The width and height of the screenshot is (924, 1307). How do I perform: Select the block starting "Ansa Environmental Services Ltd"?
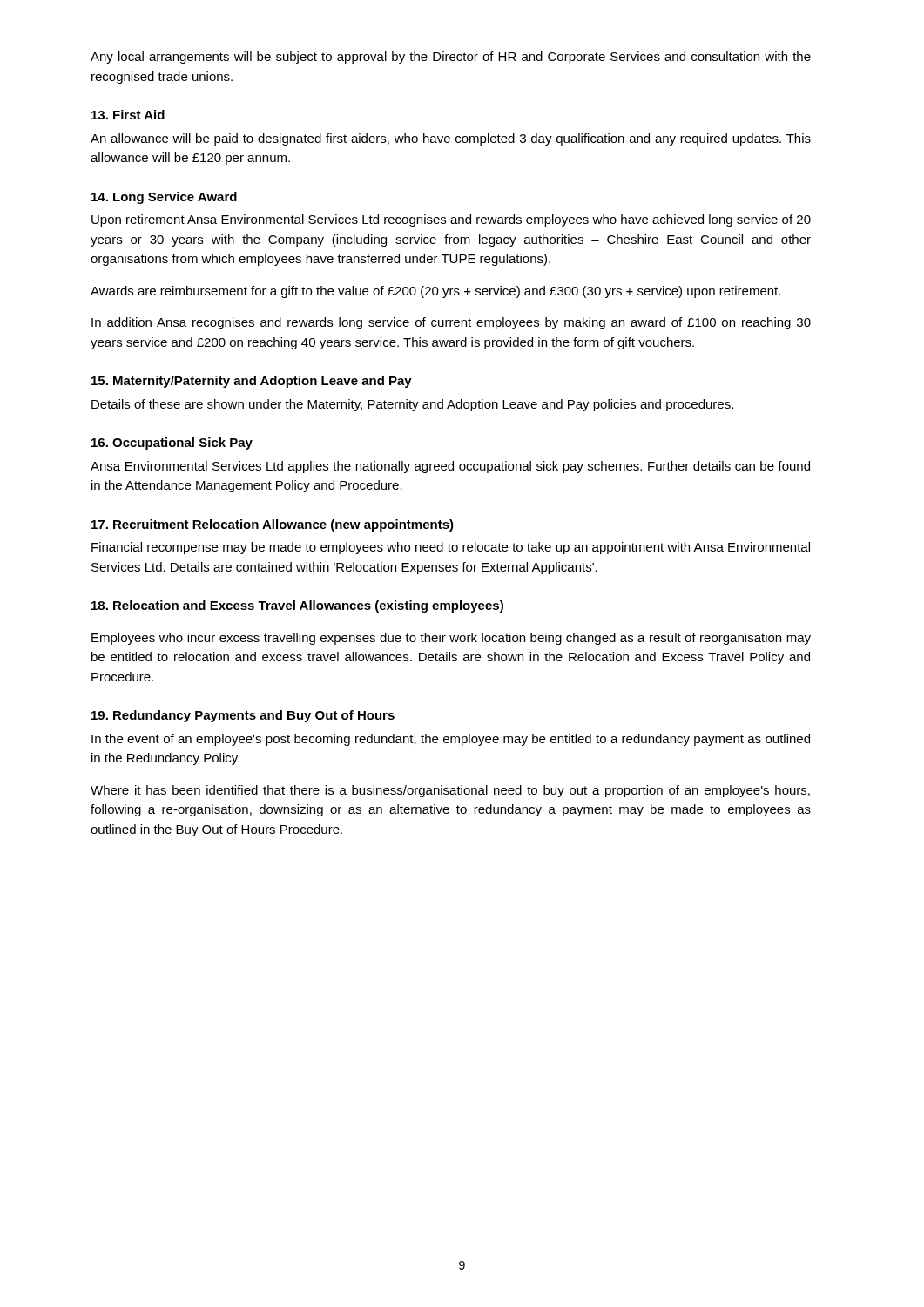451,475
